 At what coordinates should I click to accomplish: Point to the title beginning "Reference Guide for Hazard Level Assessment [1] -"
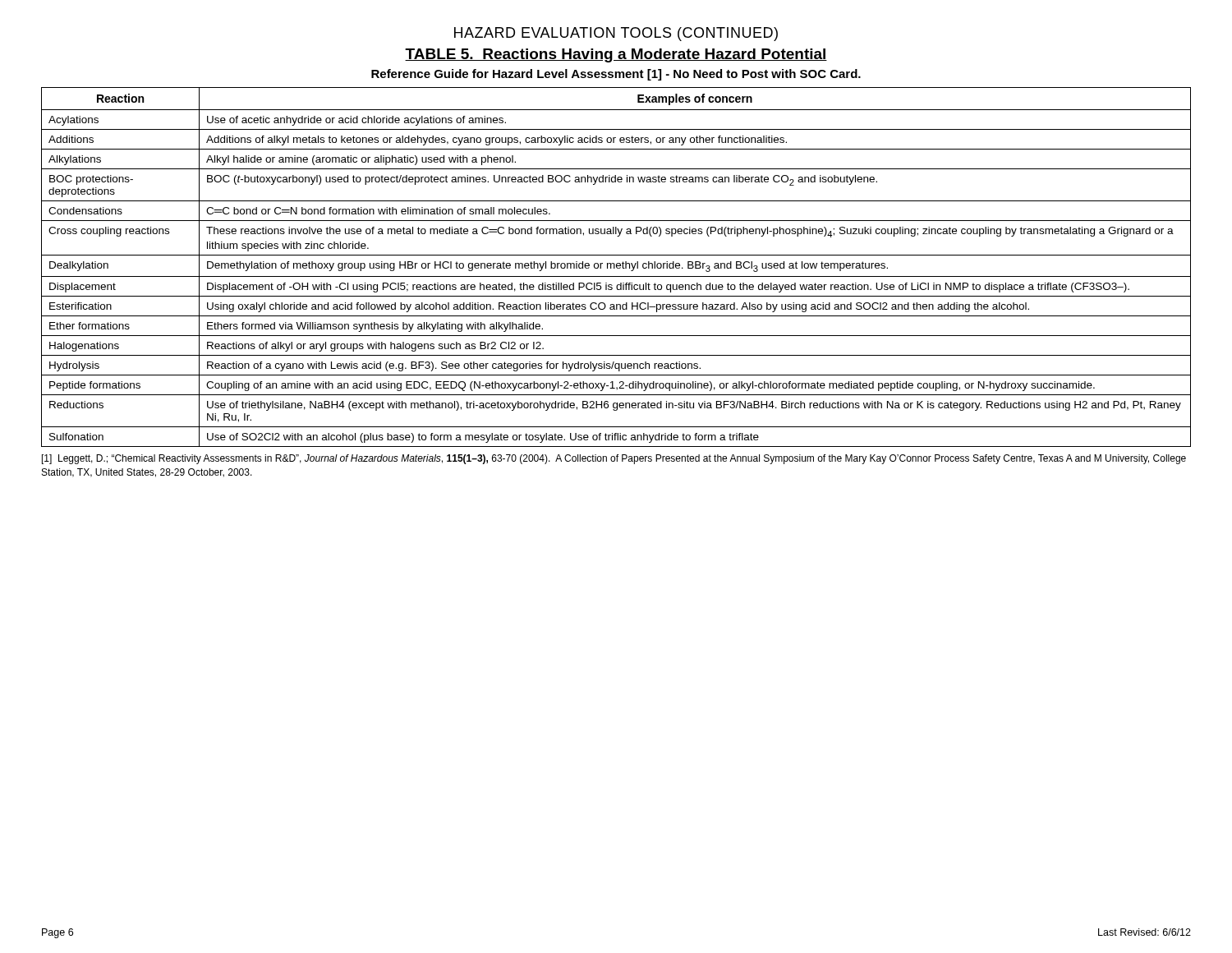(616, 74)
